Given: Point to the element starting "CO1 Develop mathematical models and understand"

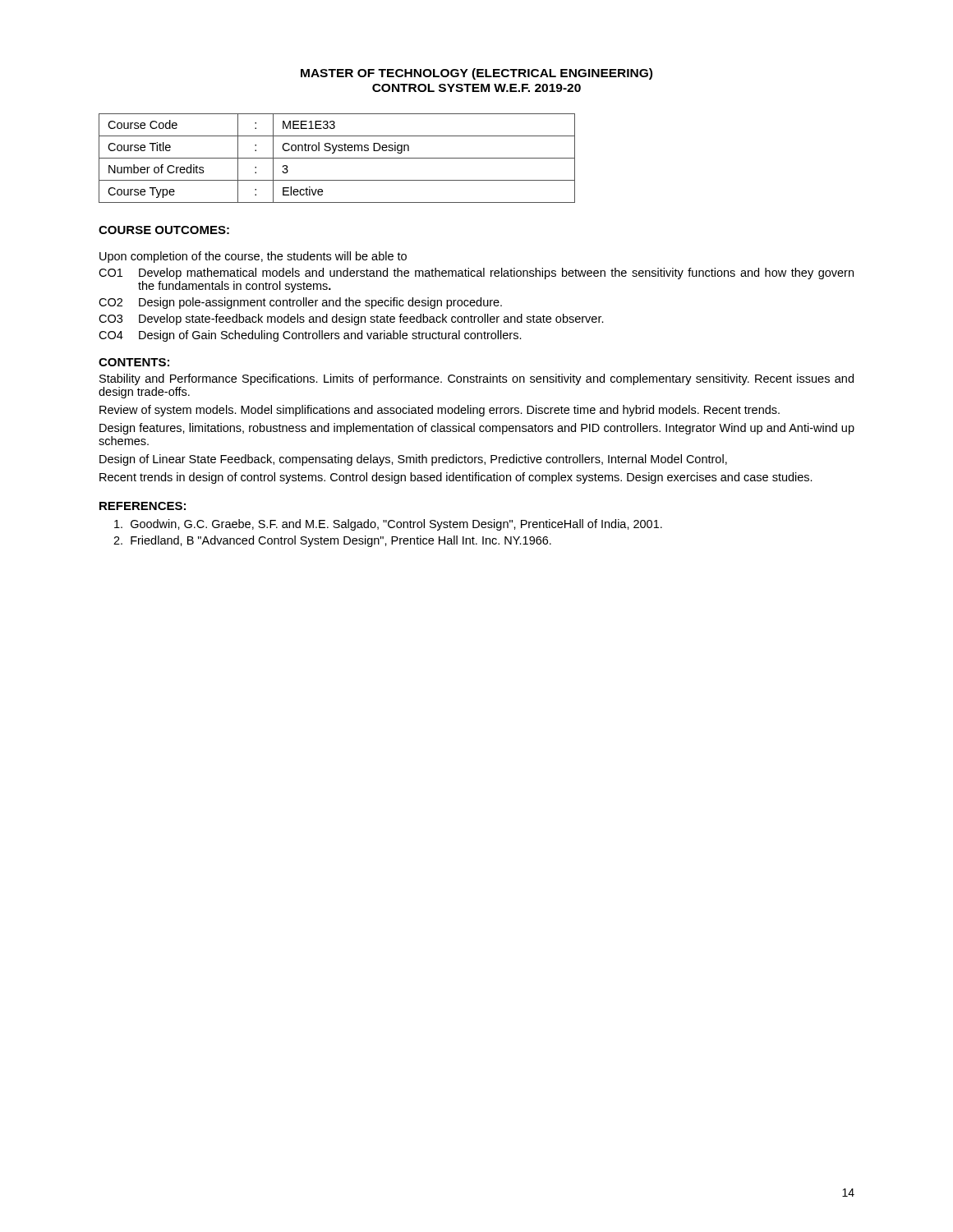Looking at the screenshot, I should (x=476, y=279).
